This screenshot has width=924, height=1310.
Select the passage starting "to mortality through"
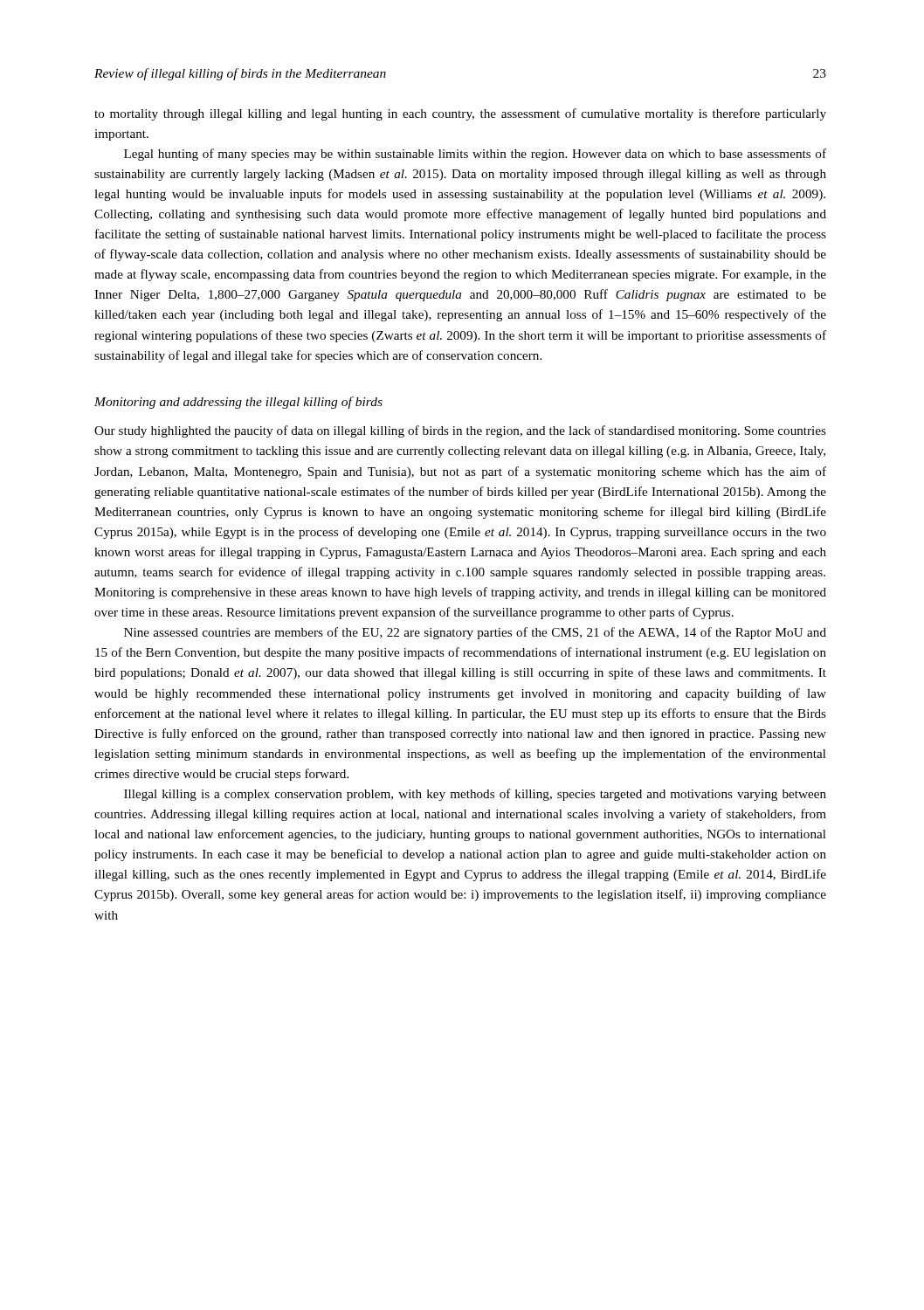[460, 123]
